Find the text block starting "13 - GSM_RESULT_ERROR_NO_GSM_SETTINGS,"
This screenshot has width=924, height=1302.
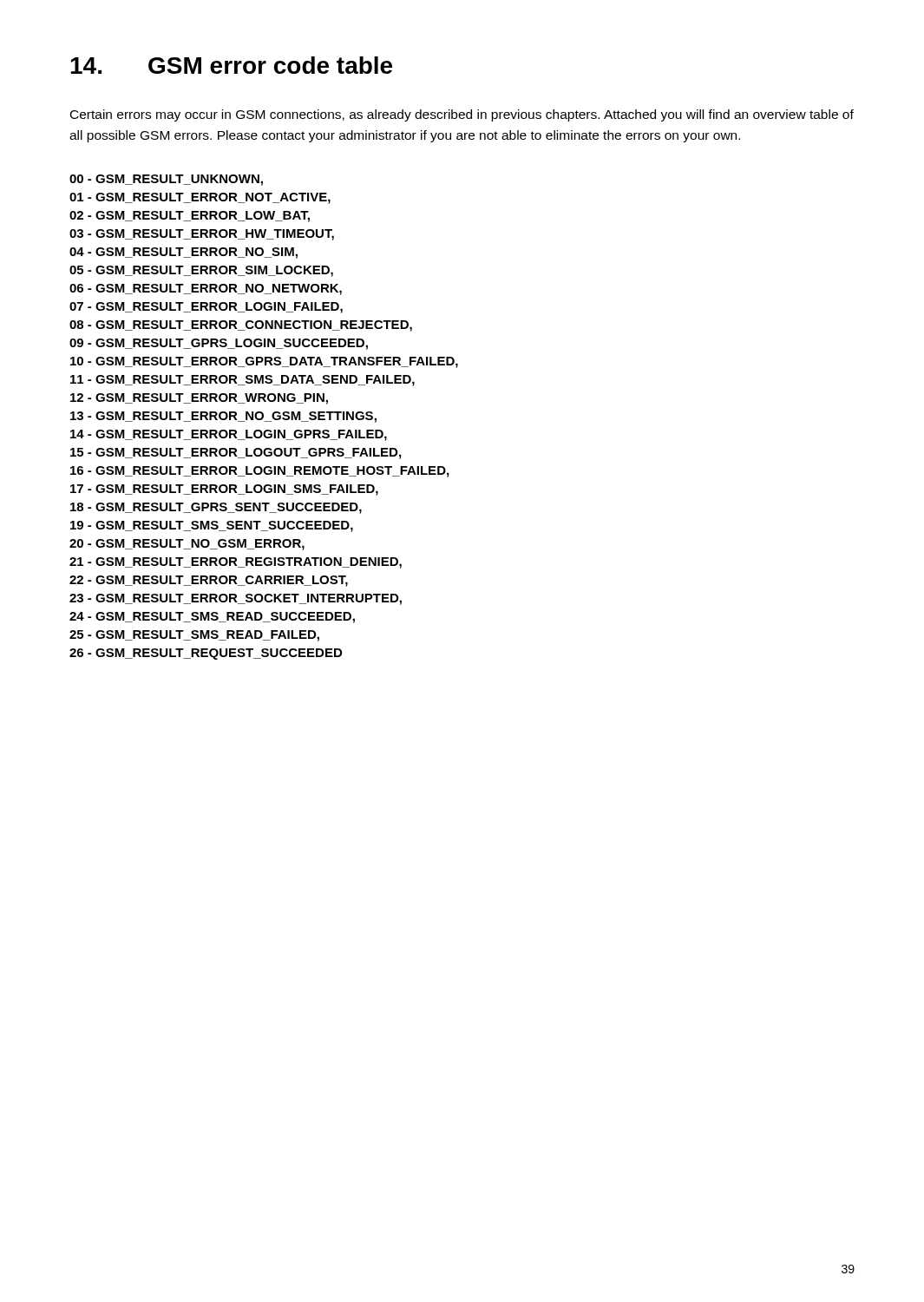(x=223, y=415)
